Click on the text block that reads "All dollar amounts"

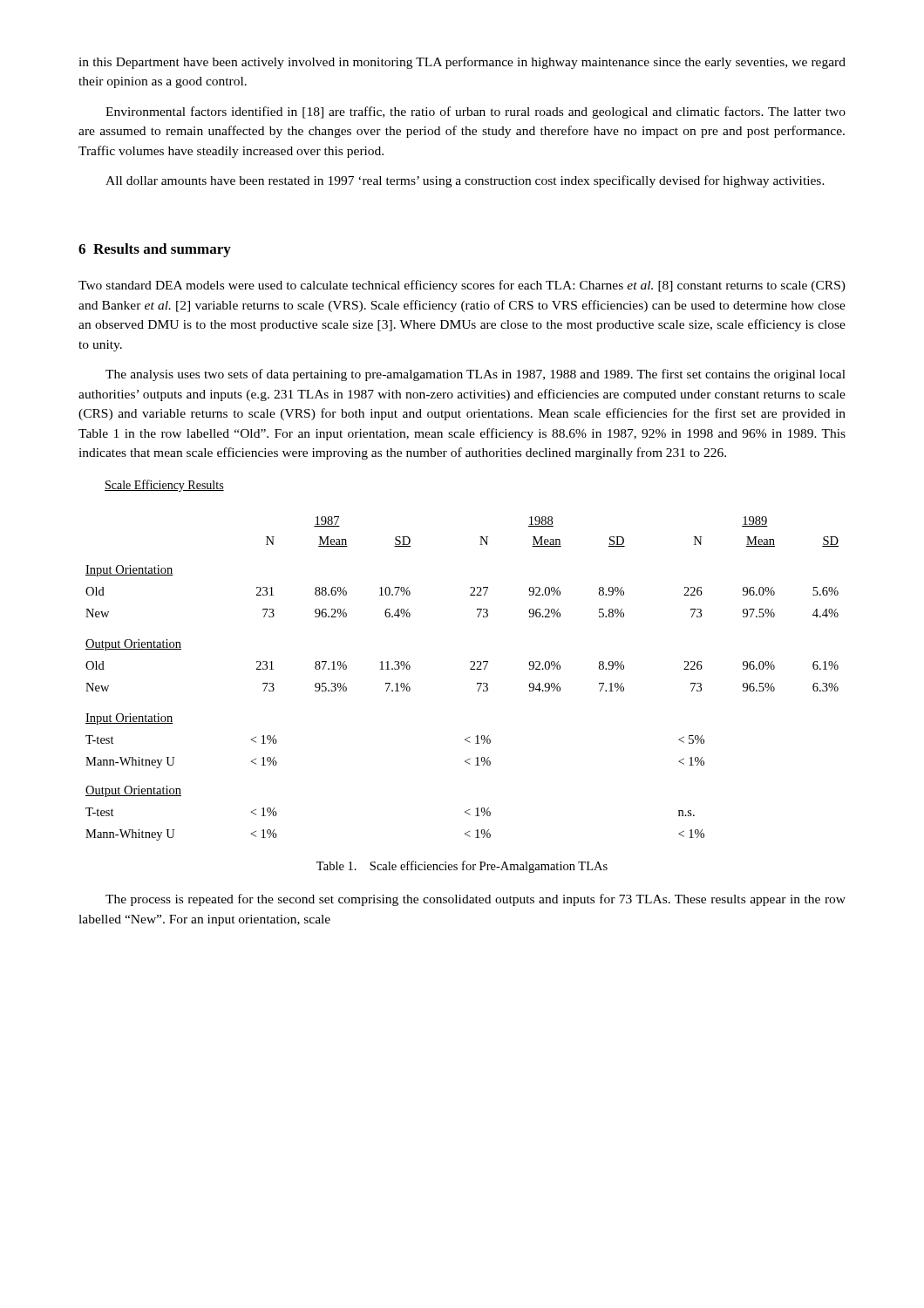pos(465,180)
